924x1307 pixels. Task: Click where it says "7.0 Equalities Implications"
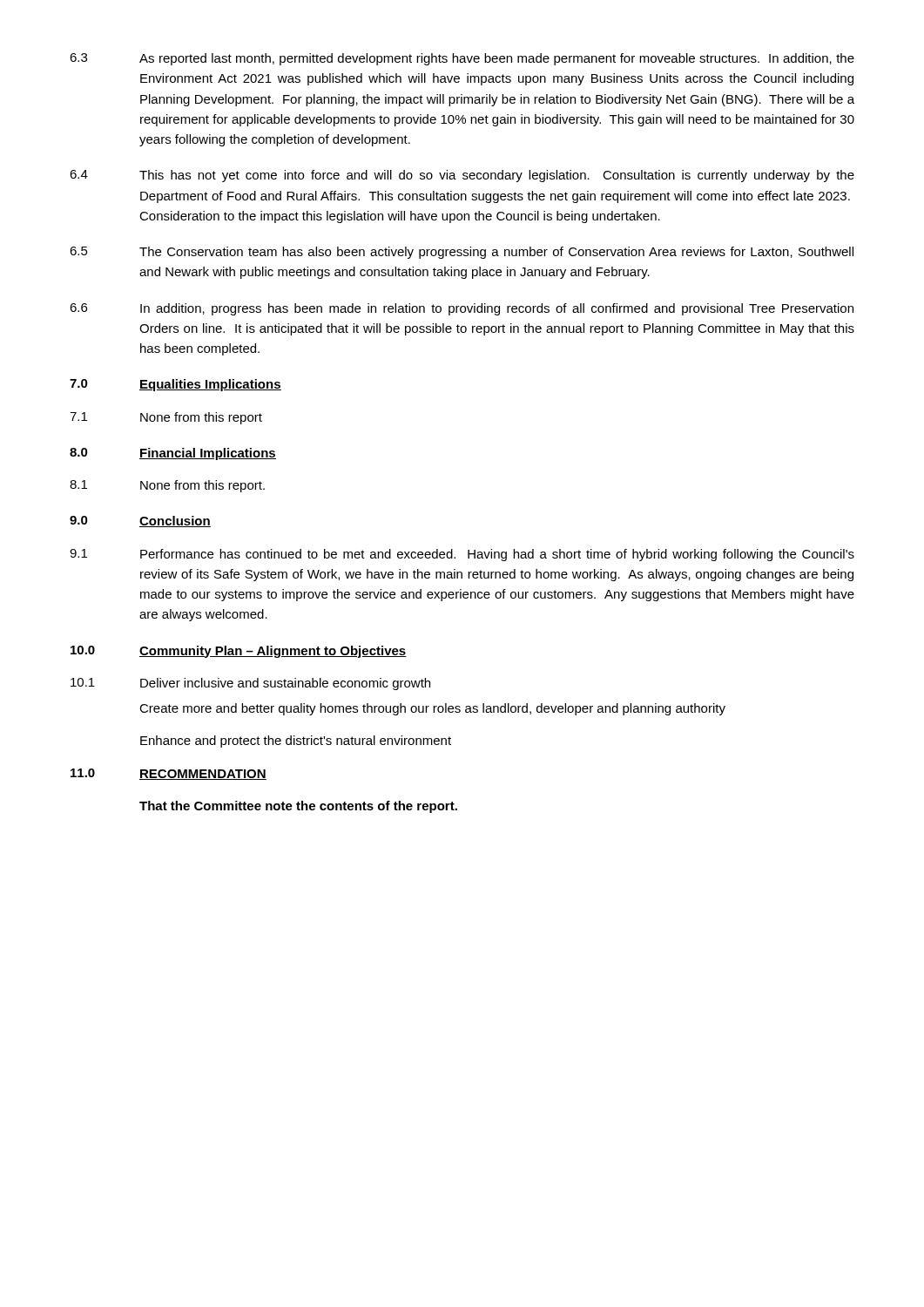point(175,385)
